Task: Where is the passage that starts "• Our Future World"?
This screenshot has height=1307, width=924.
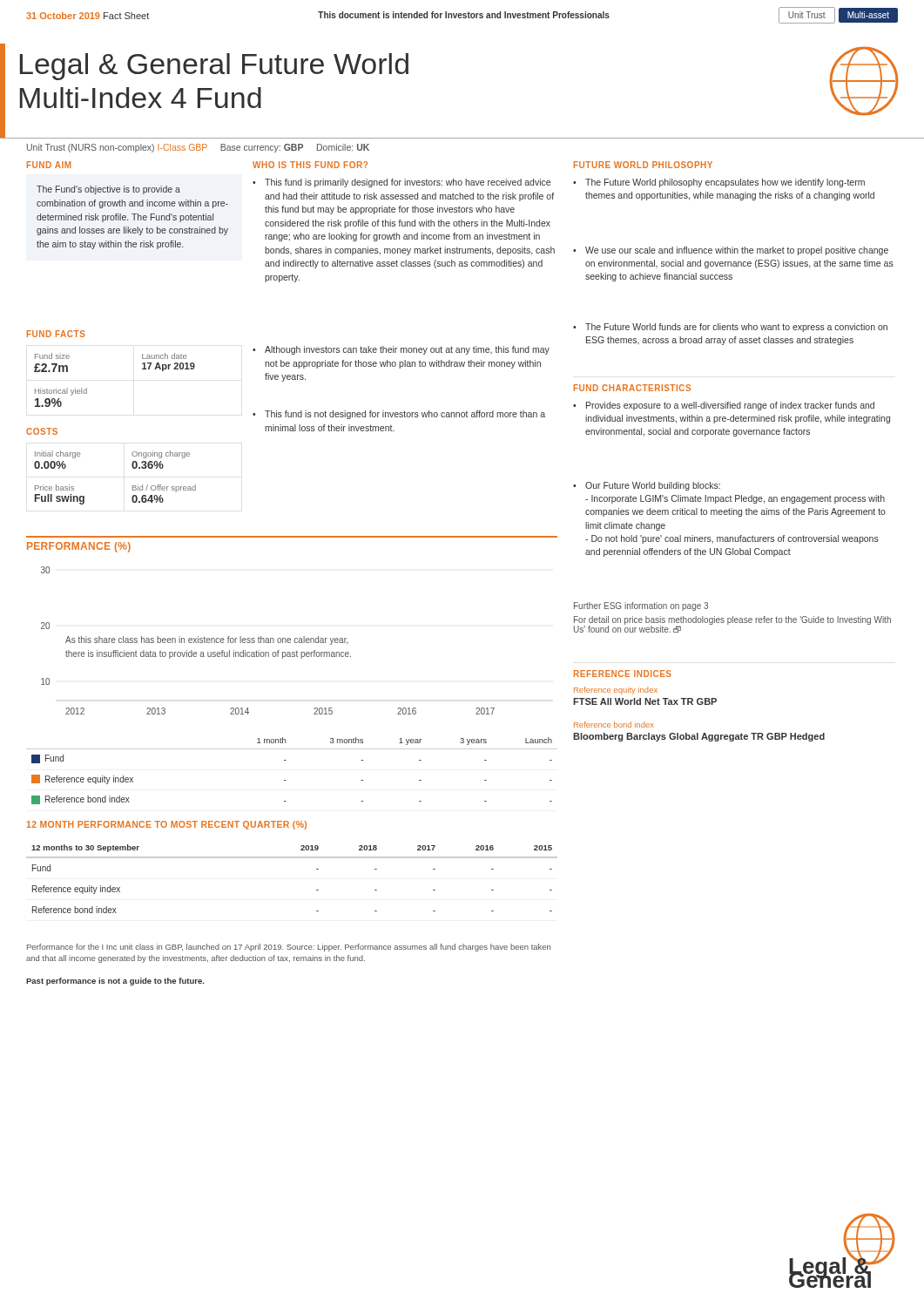Action: (734, 519)
